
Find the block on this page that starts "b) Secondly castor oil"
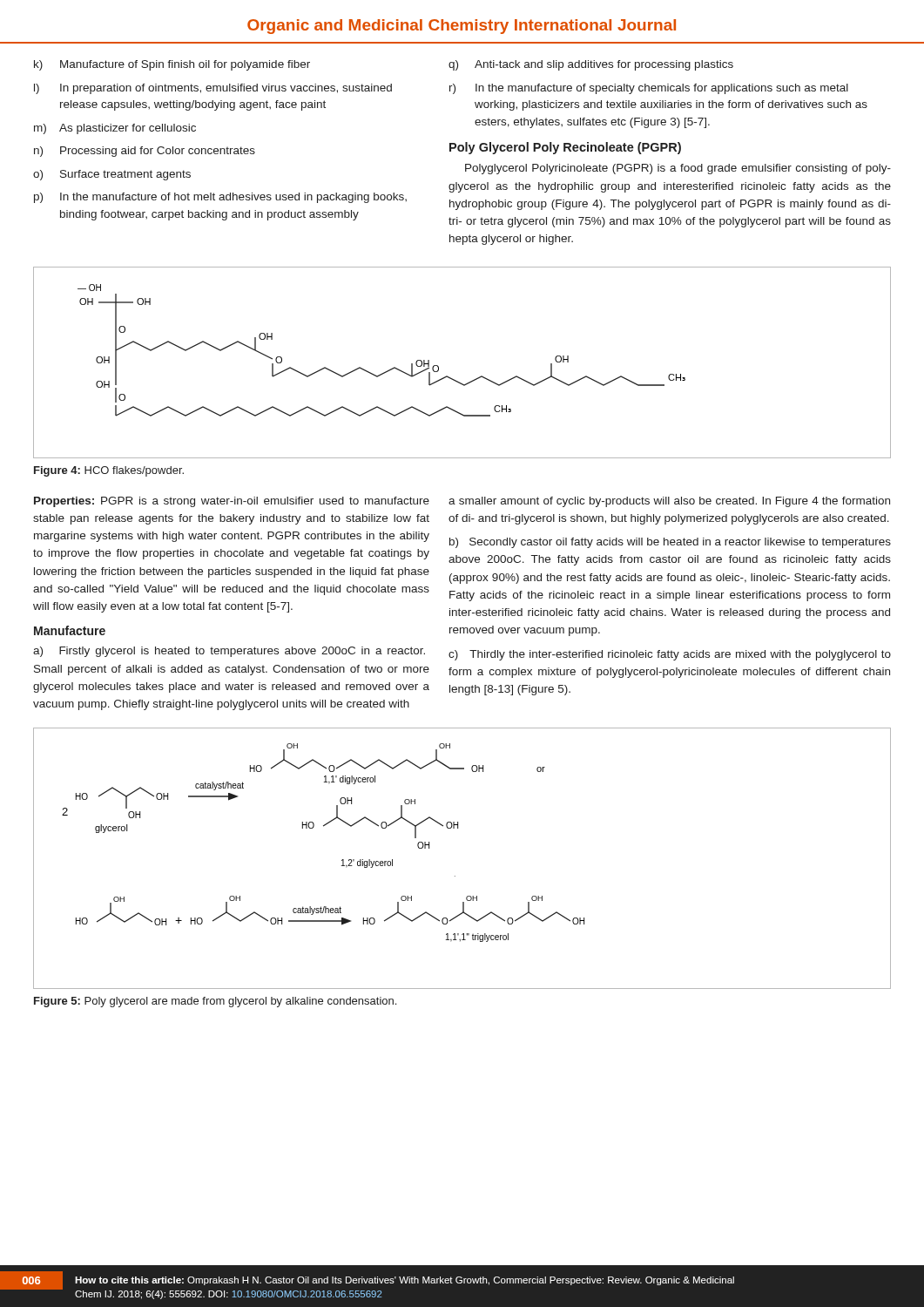[670, 586]
